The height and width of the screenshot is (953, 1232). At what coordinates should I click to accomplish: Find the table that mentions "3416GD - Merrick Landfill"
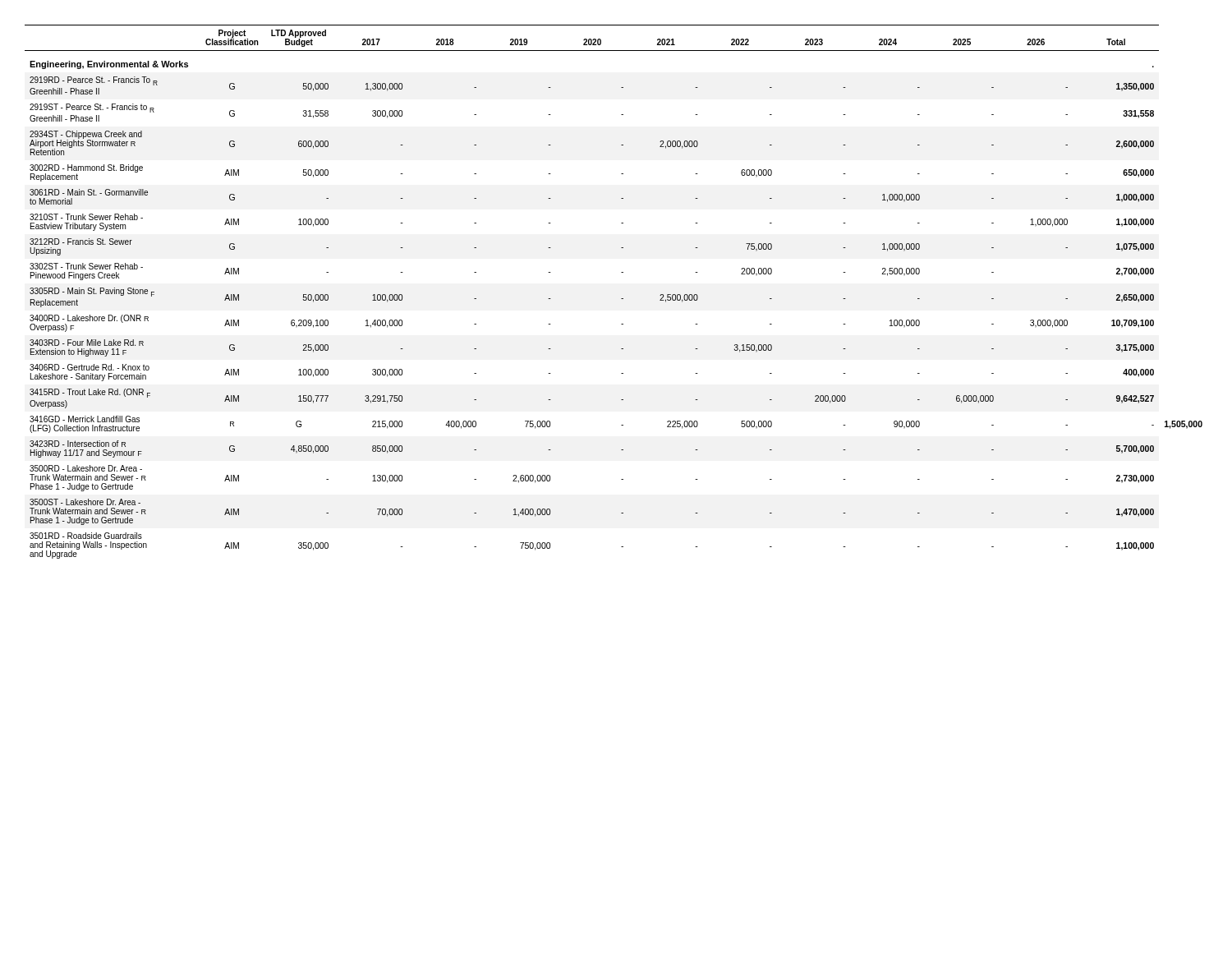pos(616,293)
